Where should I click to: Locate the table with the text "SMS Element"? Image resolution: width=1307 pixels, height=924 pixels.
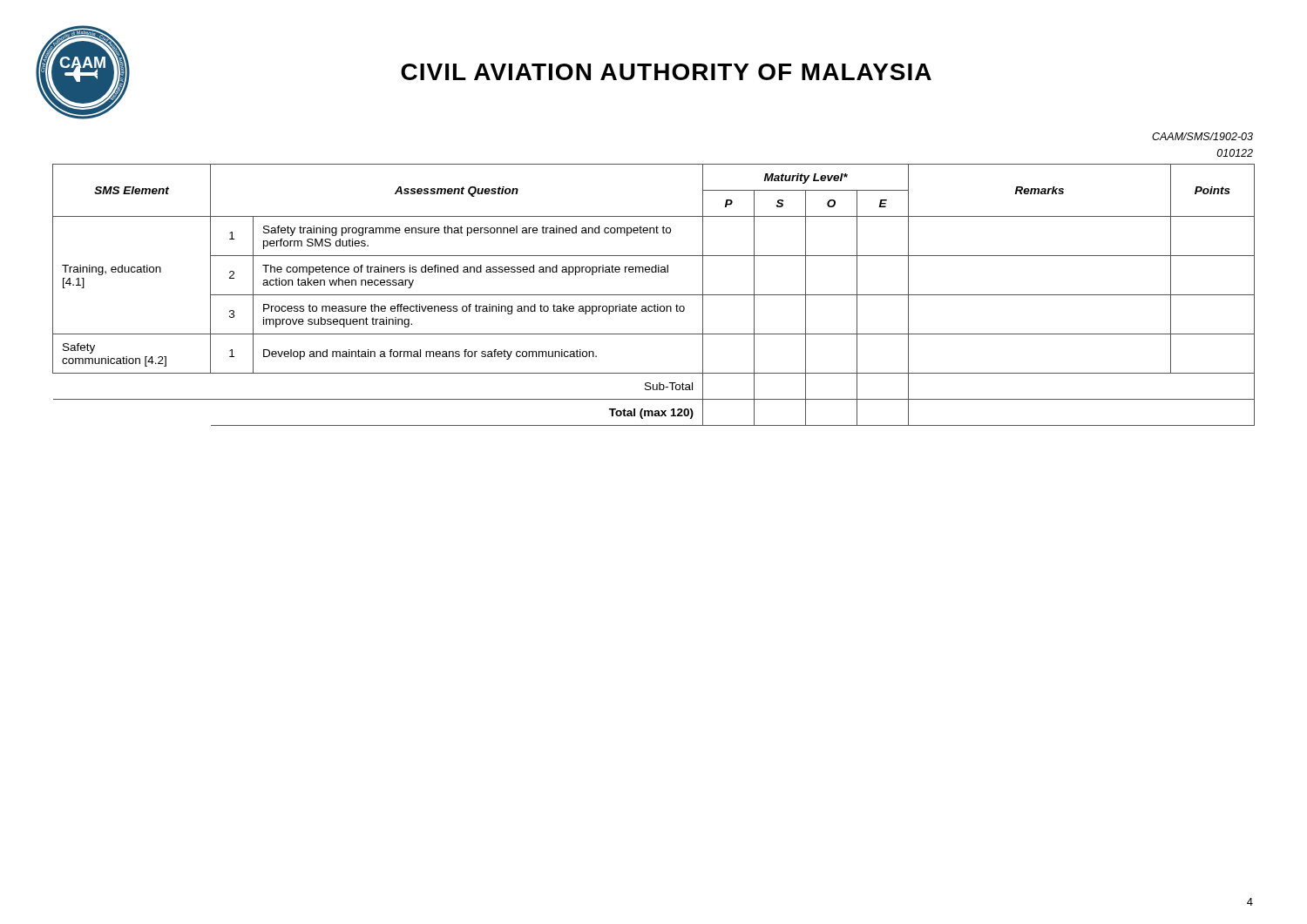pyautogui.click(x=654, y=294)
